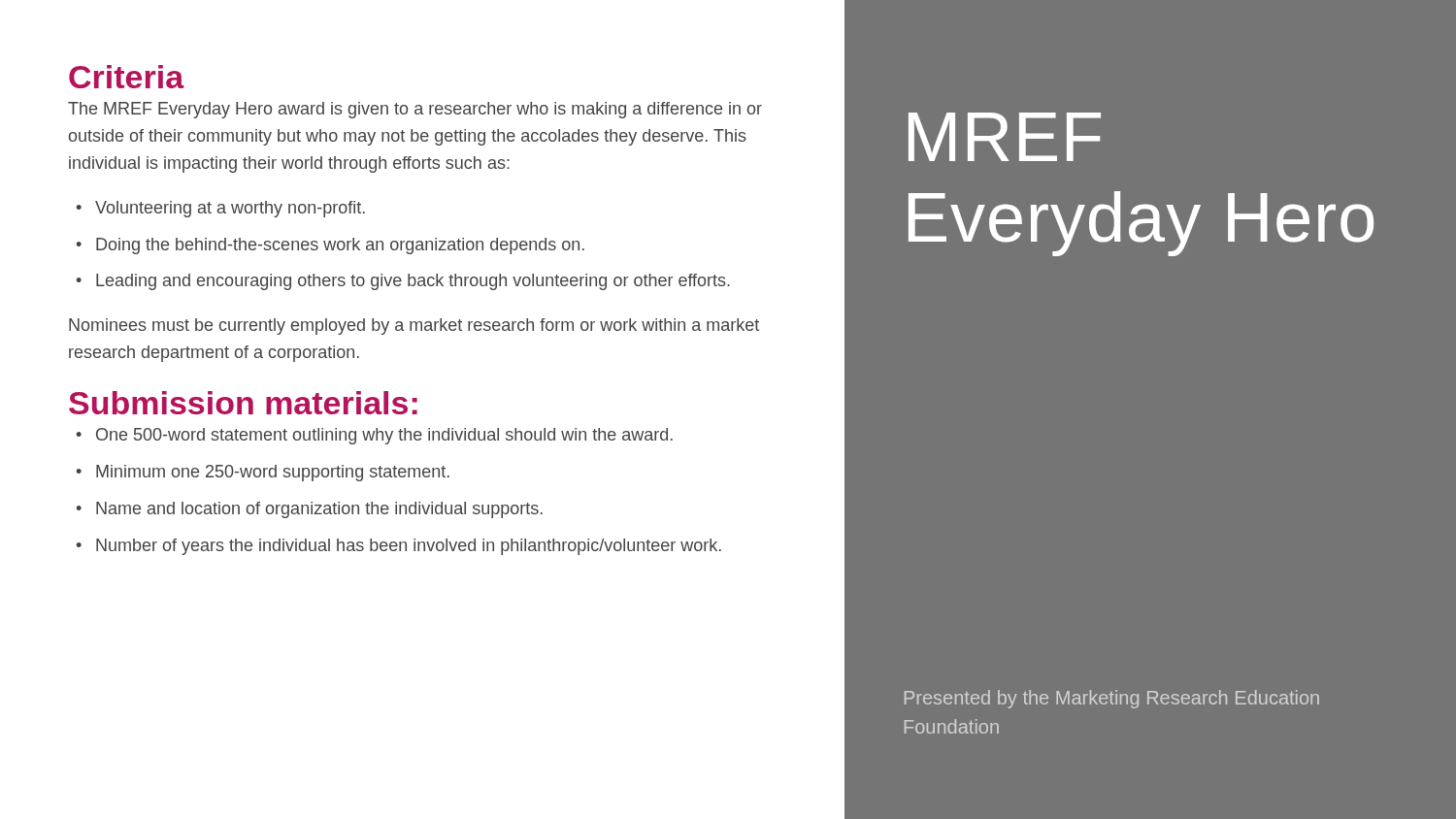Locate the element starting "Minimum one 250-word supporting statement."
This screenshot has height=819, width=1456.
pos(273,472)
